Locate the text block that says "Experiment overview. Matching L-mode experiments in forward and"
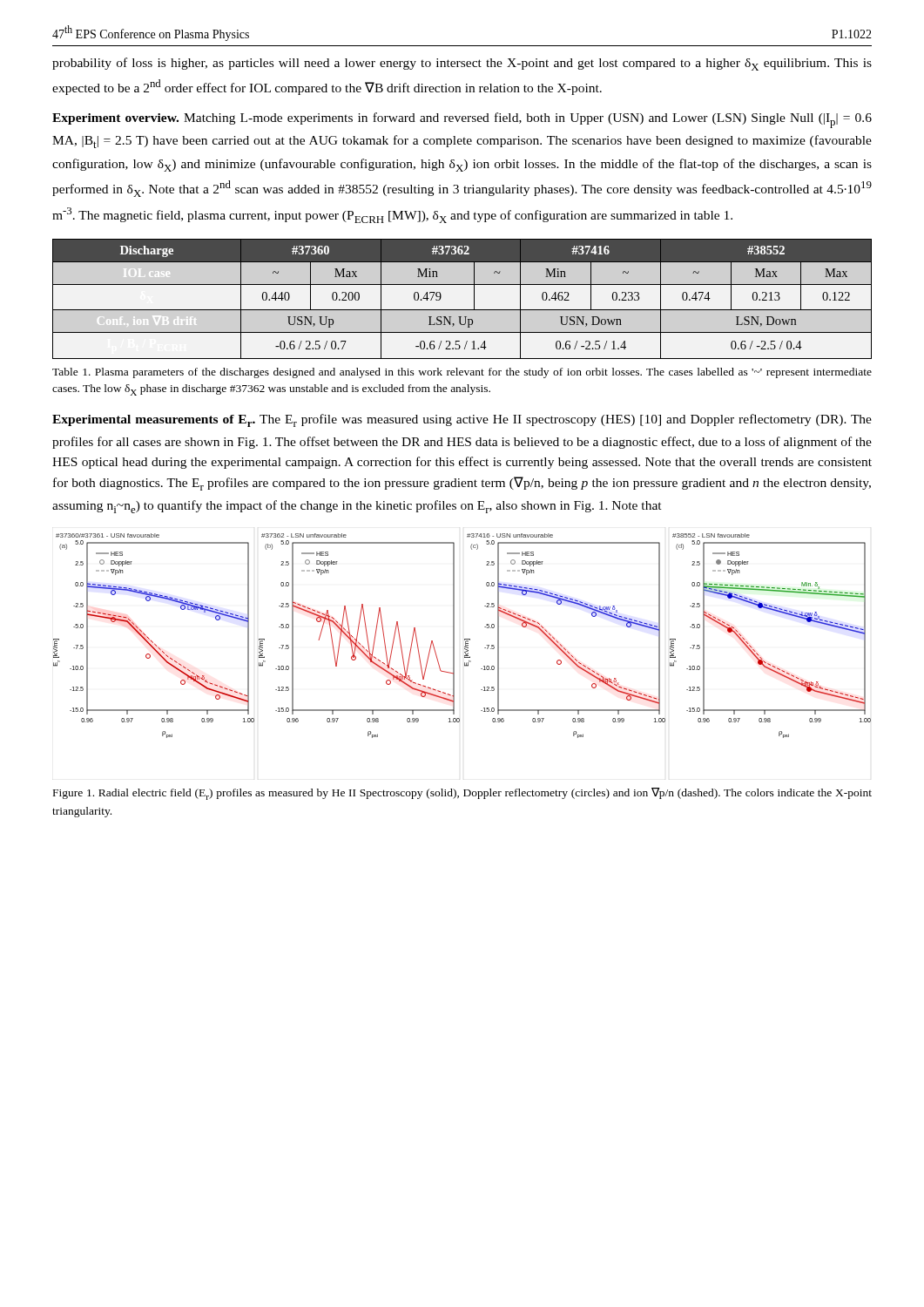This screenshot has width=924, height=1307. [x=462, y=167]
